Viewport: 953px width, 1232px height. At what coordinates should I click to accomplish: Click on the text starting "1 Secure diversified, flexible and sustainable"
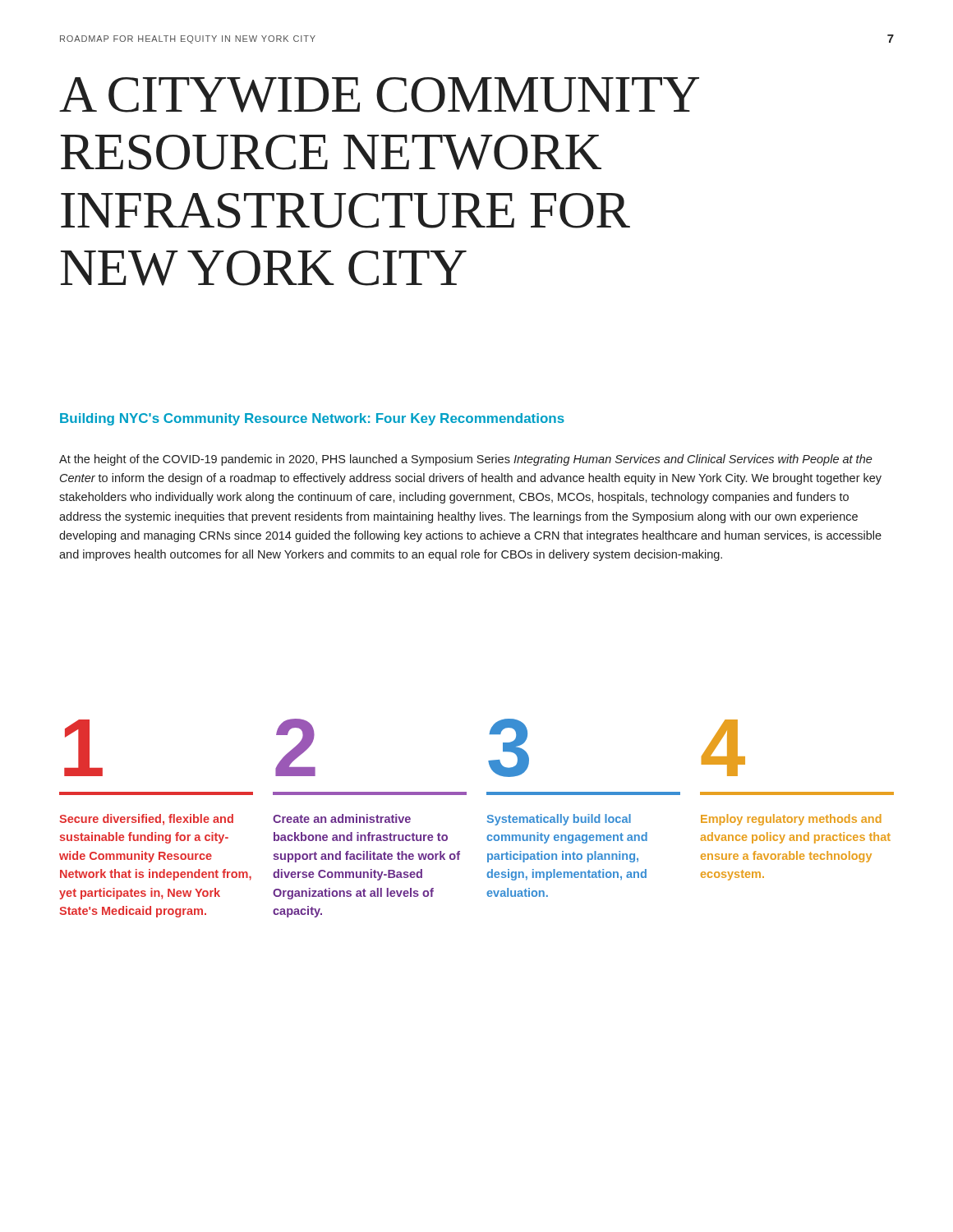pyautogui.click(x=156, y=813)
